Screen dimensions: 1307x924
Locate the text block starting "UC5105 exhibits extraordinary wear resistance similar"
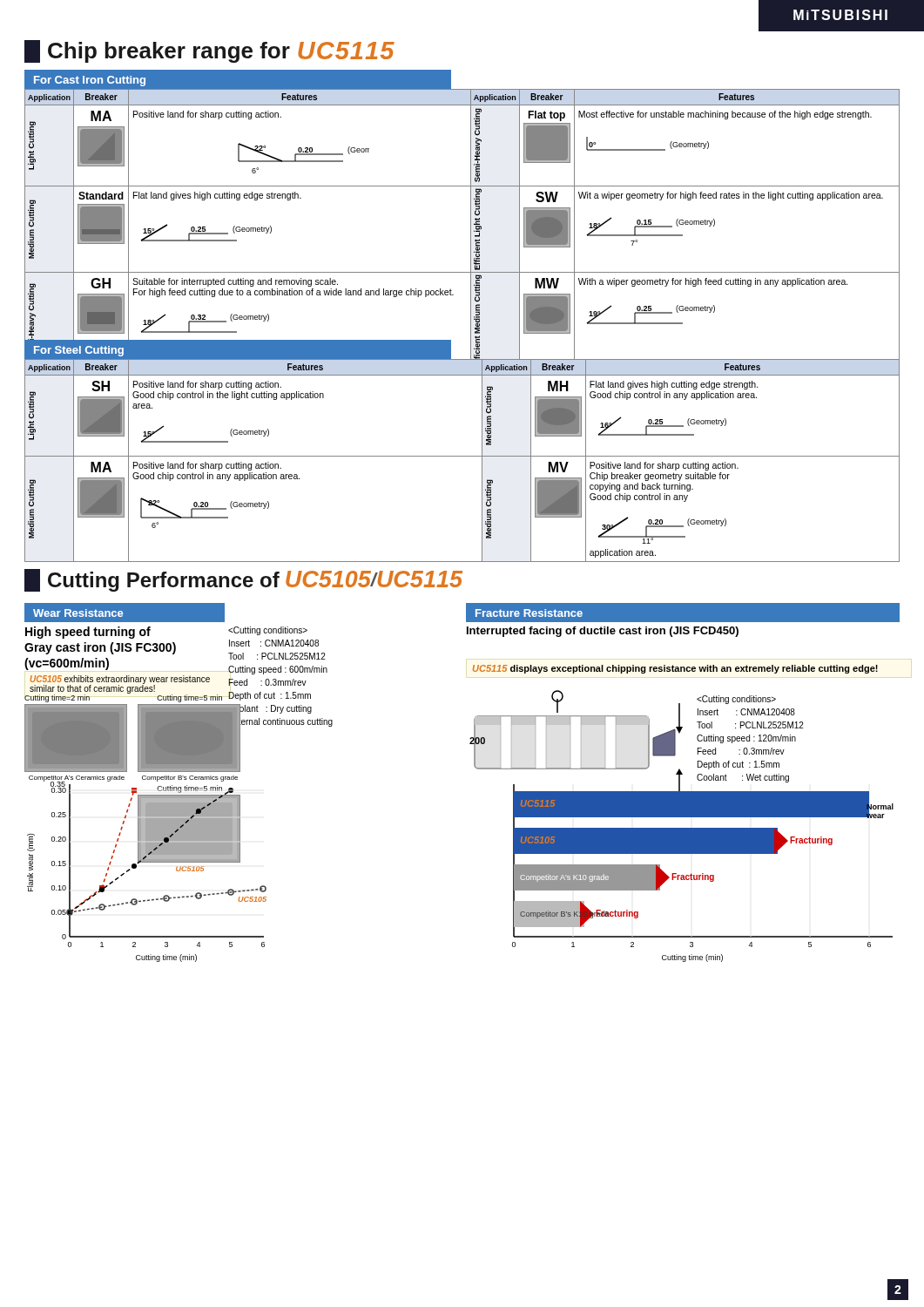(x=120, y=684)
